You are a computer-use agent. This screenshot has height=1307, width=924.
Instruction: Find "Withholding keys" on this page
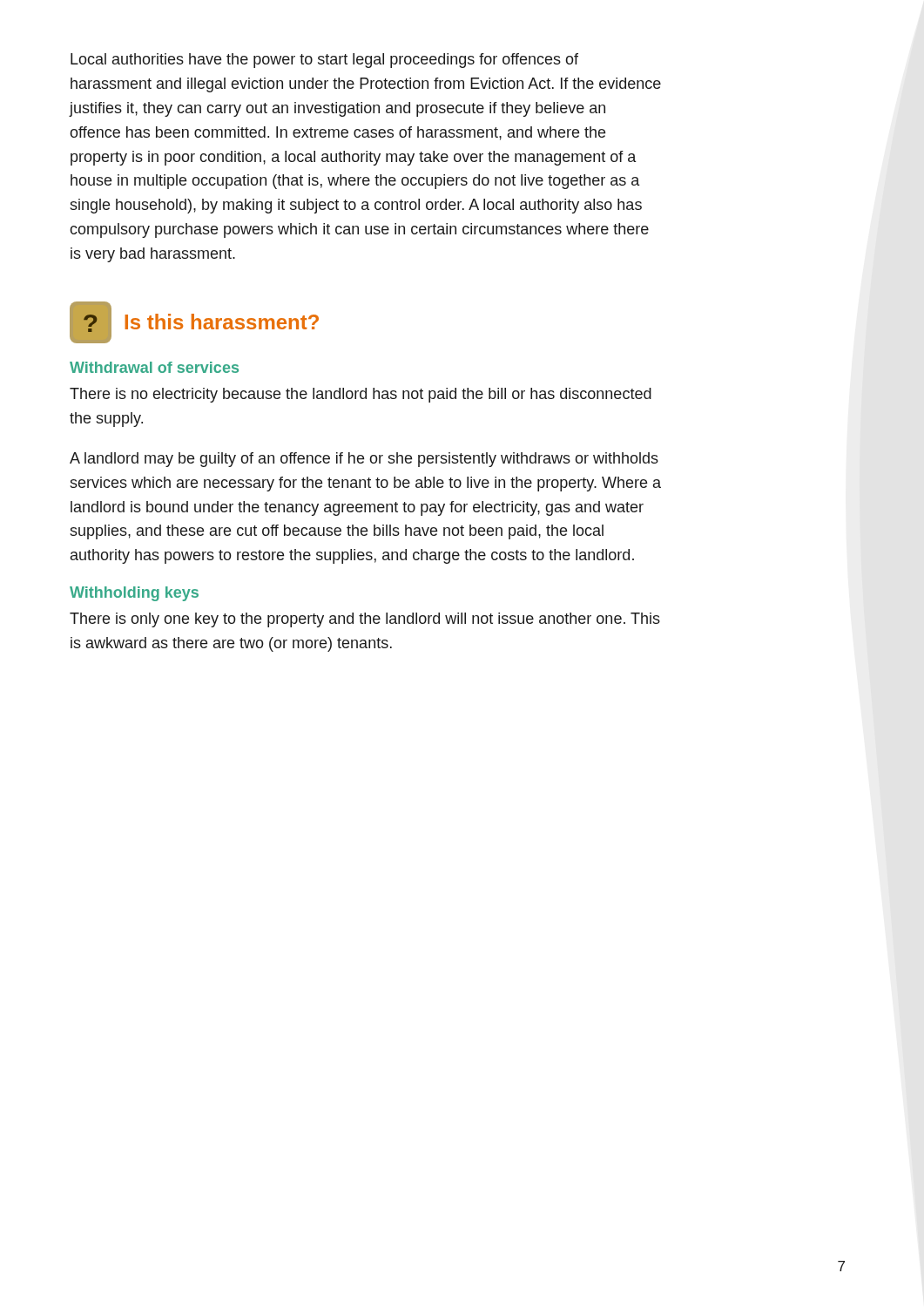[x=134, y=593]
